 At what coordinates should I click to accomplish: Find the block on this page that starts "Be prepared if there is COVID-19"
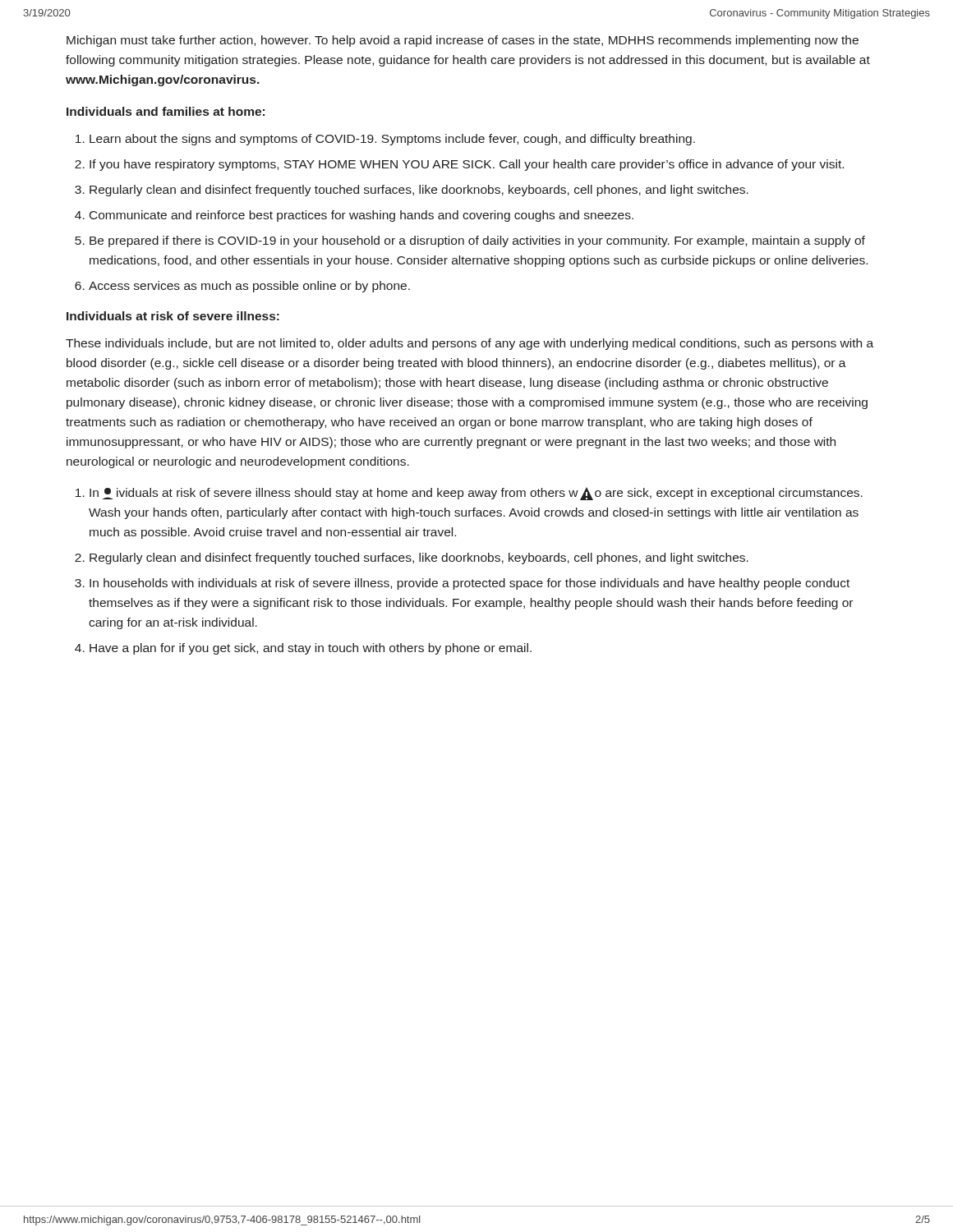point(479,250)
